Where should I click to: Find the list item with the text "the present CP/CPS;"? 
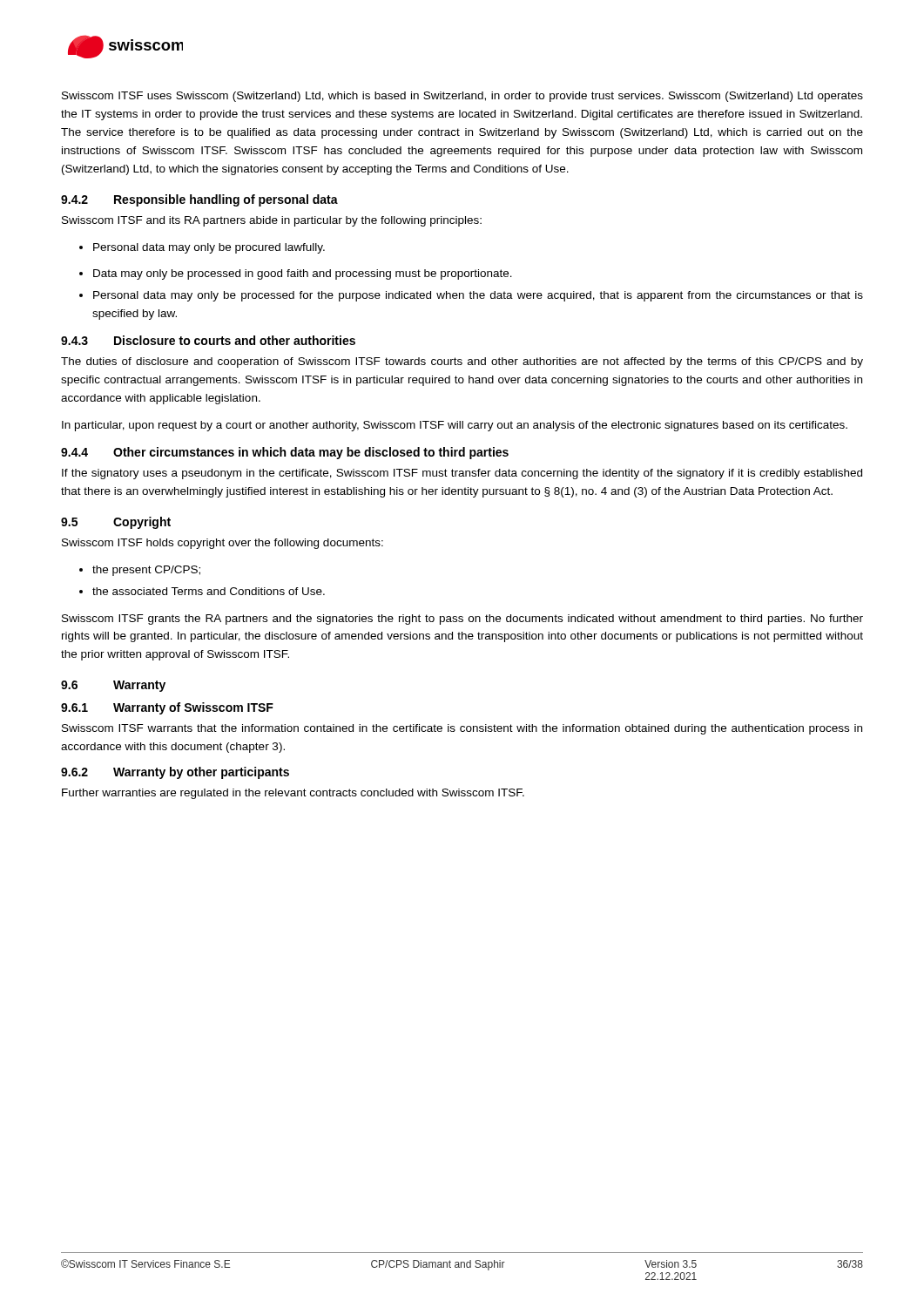(140, 571)
